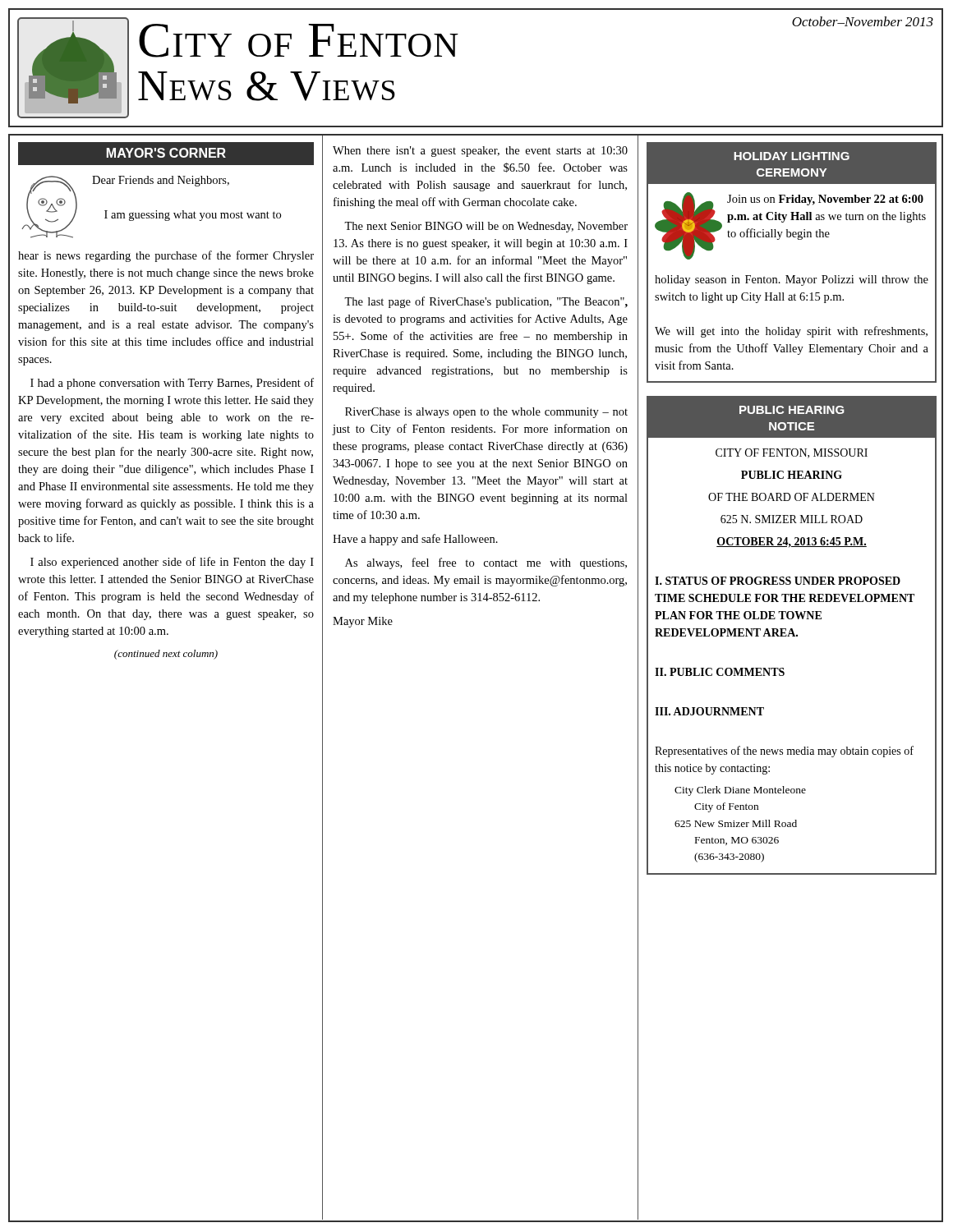Click on the passage starting "MAYOR'S CORNER"
Image resolution: width=953 pixels, height=1232 pixels.
[x=166, y=154]
